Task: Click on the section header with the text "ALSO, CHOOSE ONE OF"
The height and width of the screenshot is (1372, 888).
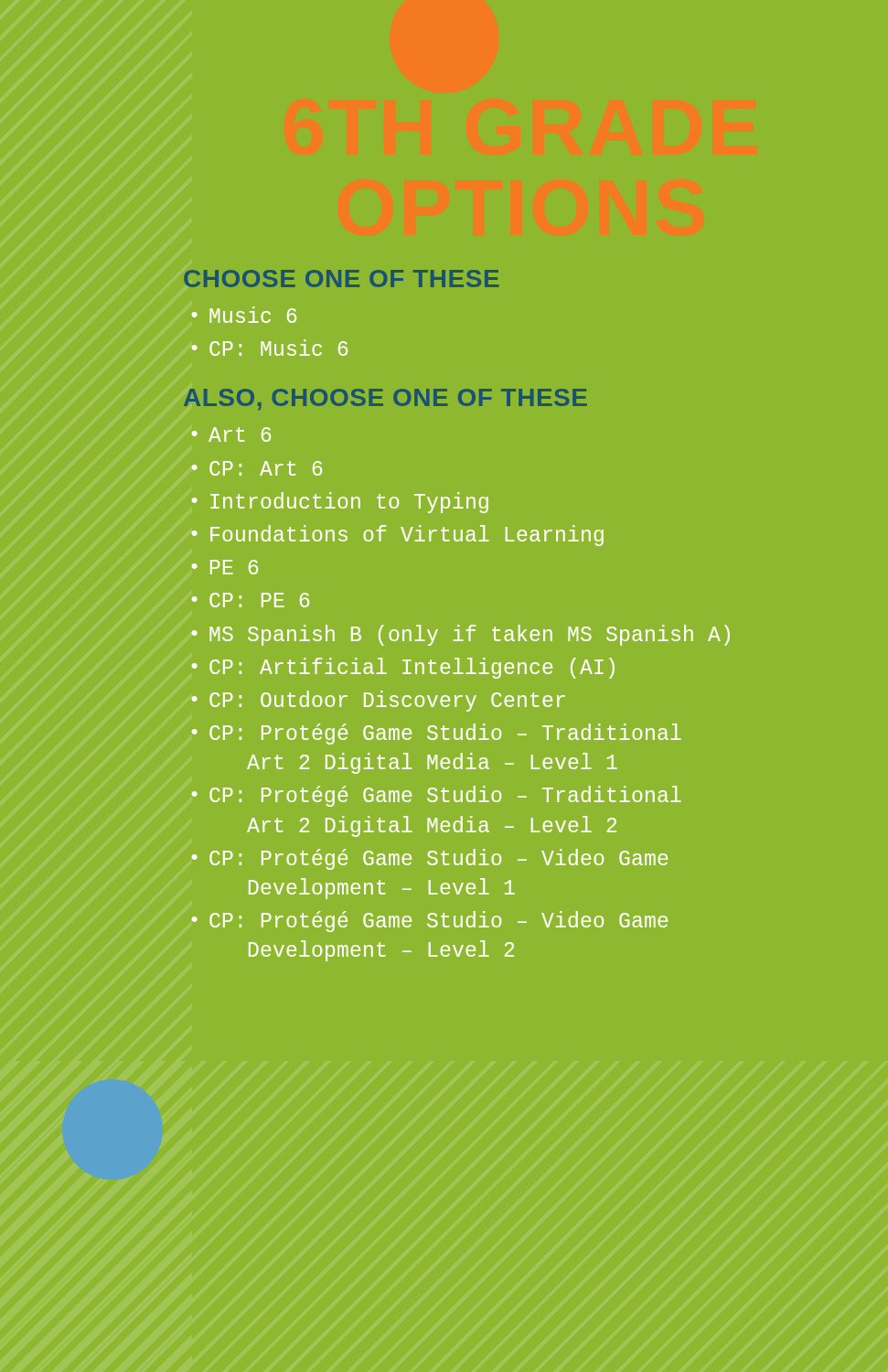Action: [x=522, y=398]
